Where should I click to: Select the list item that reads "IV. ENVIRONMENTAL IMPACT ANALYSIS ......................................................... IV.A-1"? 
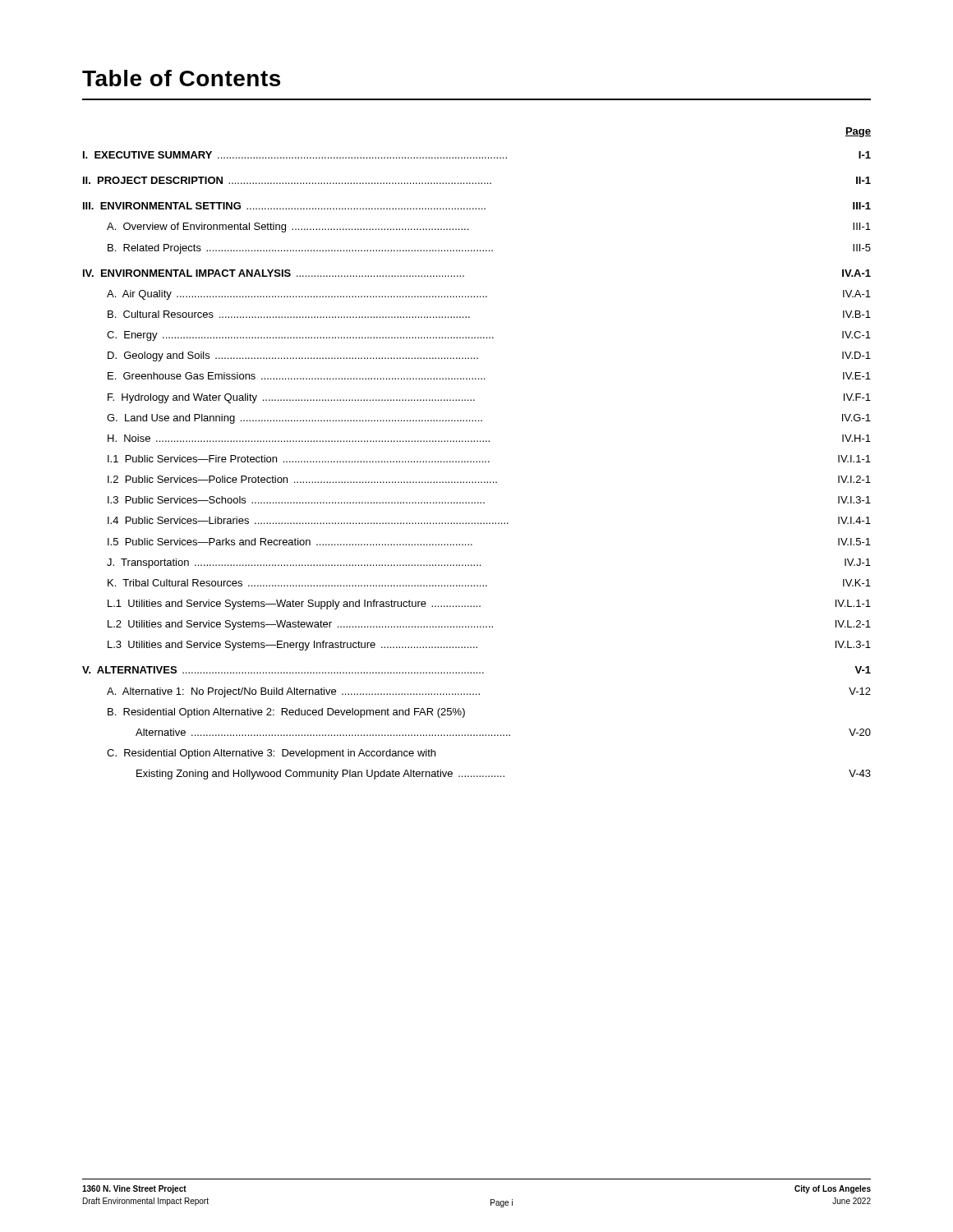[189, 273]
